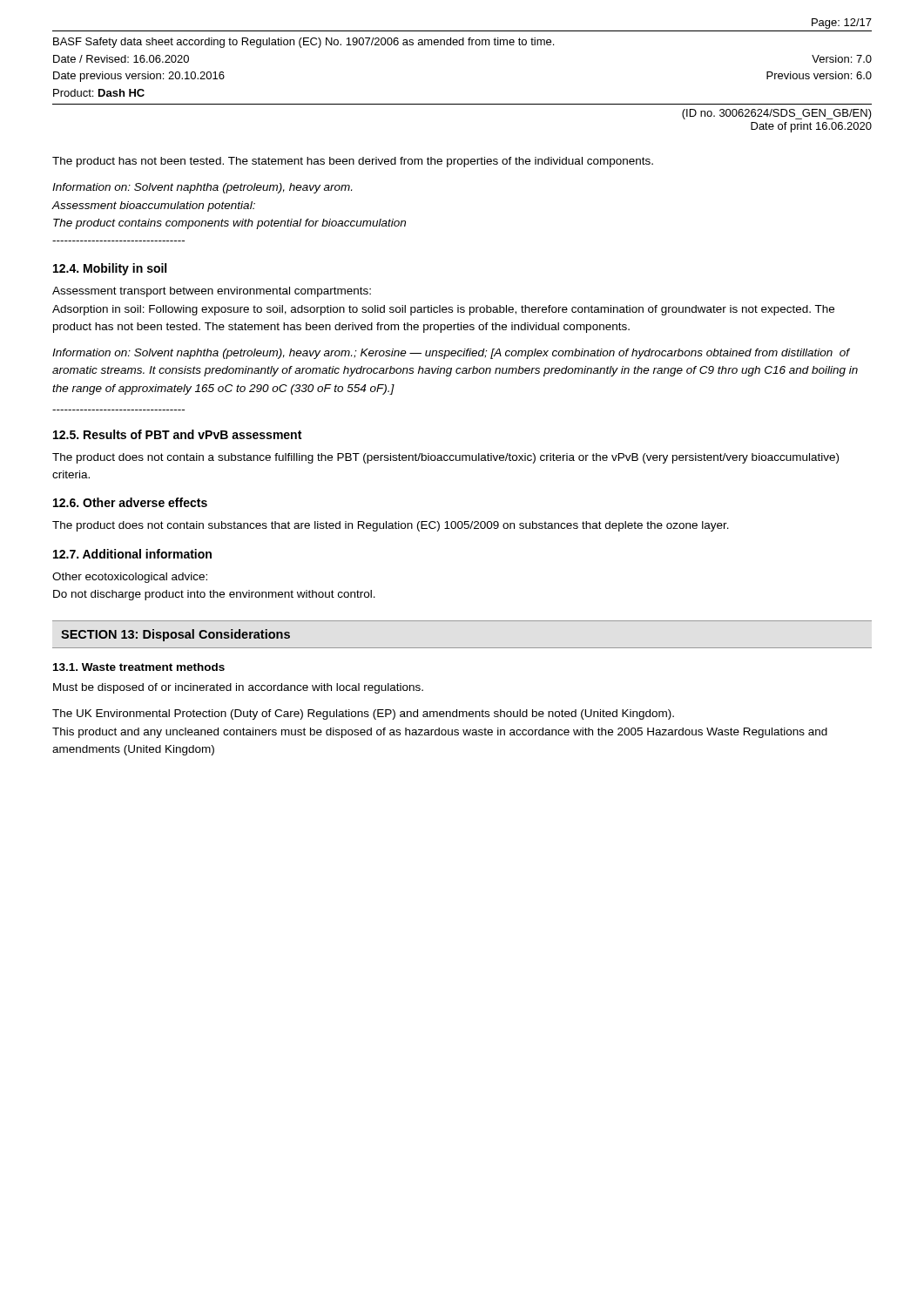Locate the section header that says "SECTION 13: Disposal Considerations"
Viewport: 924px width, 1307px height.
[176, 634]
